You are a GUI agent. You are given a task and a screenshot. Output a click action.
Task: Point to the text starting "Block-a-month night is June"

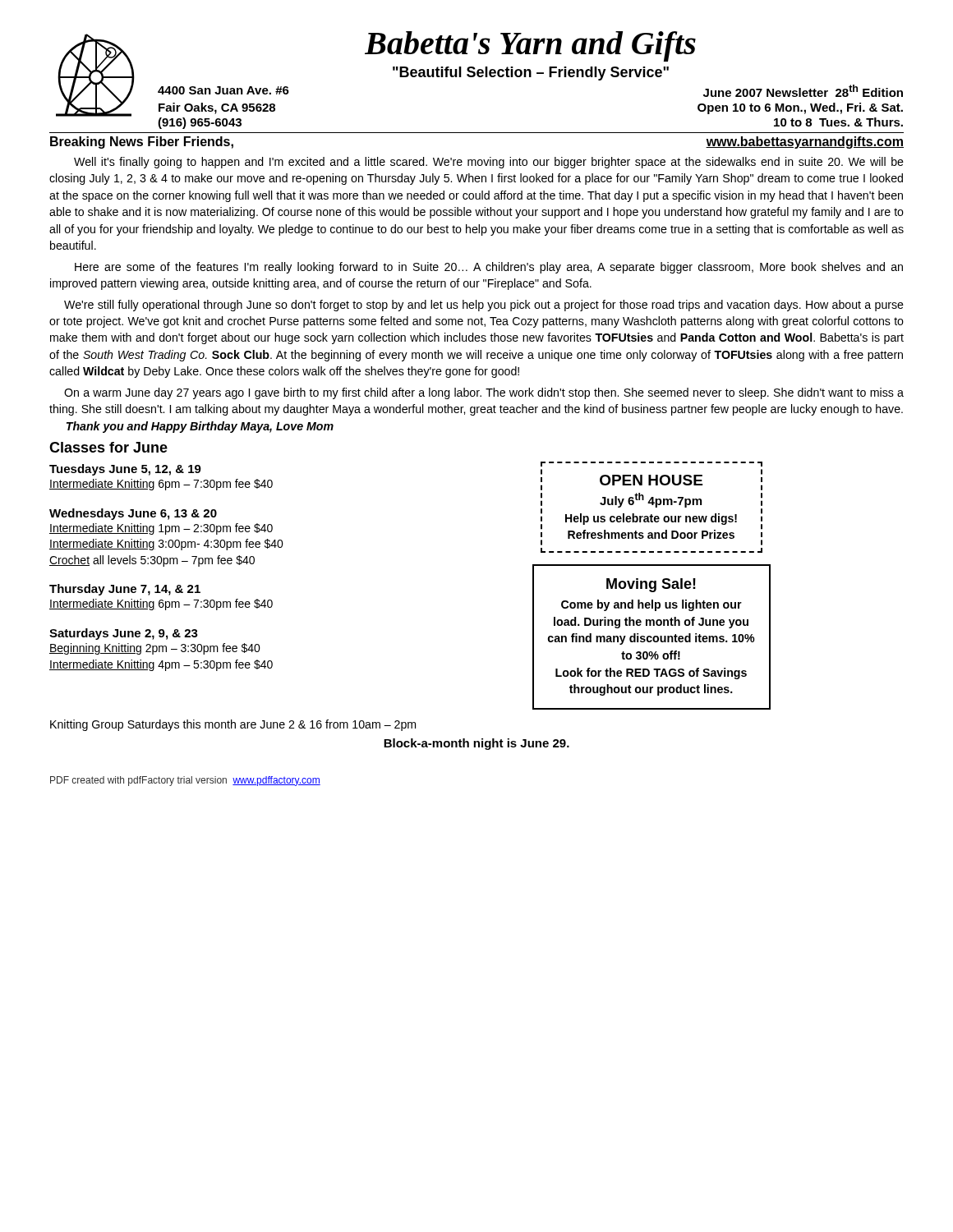click(x=476, y=743)
